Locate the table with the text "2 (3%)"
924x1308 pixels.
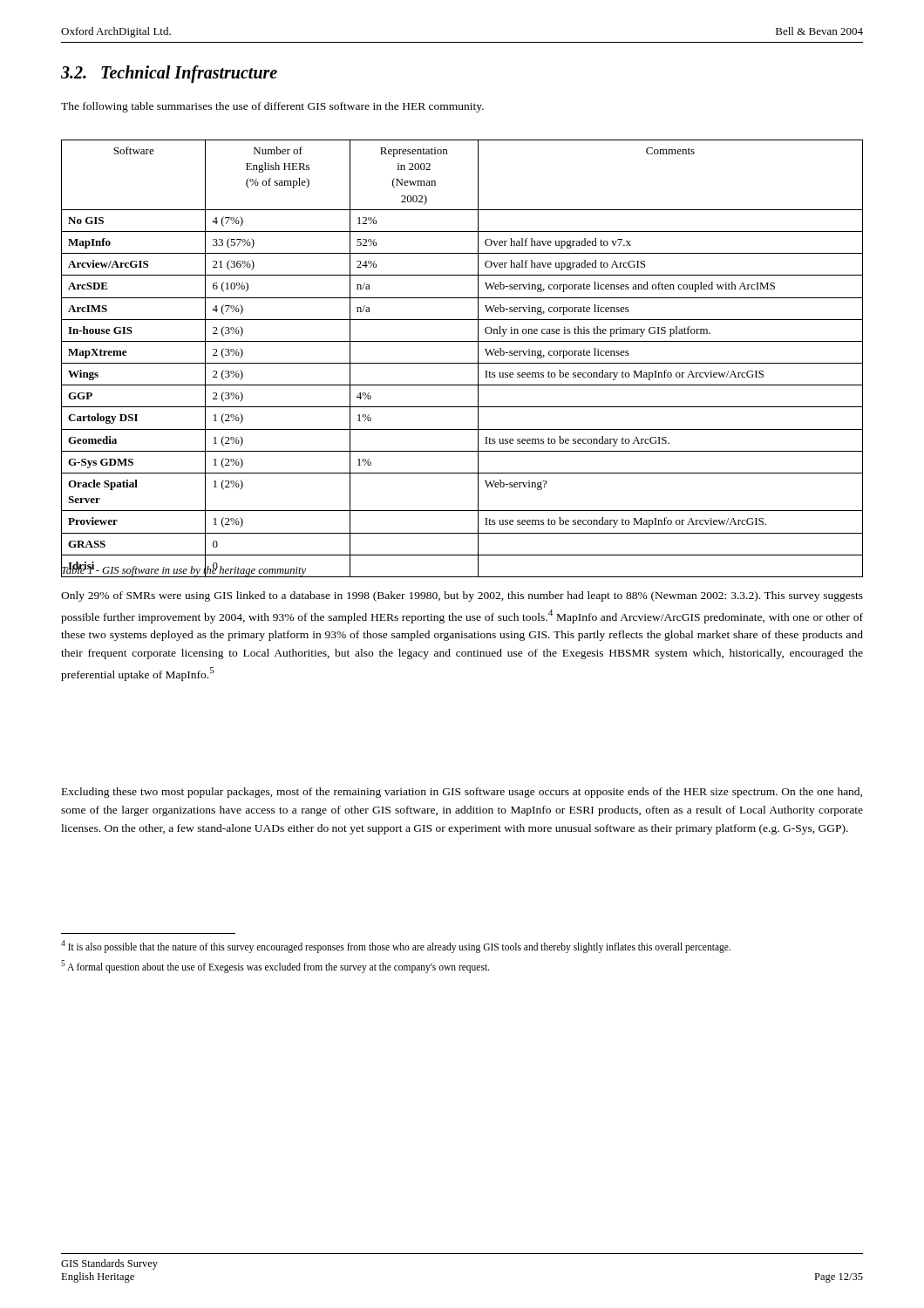coord(462,358)
